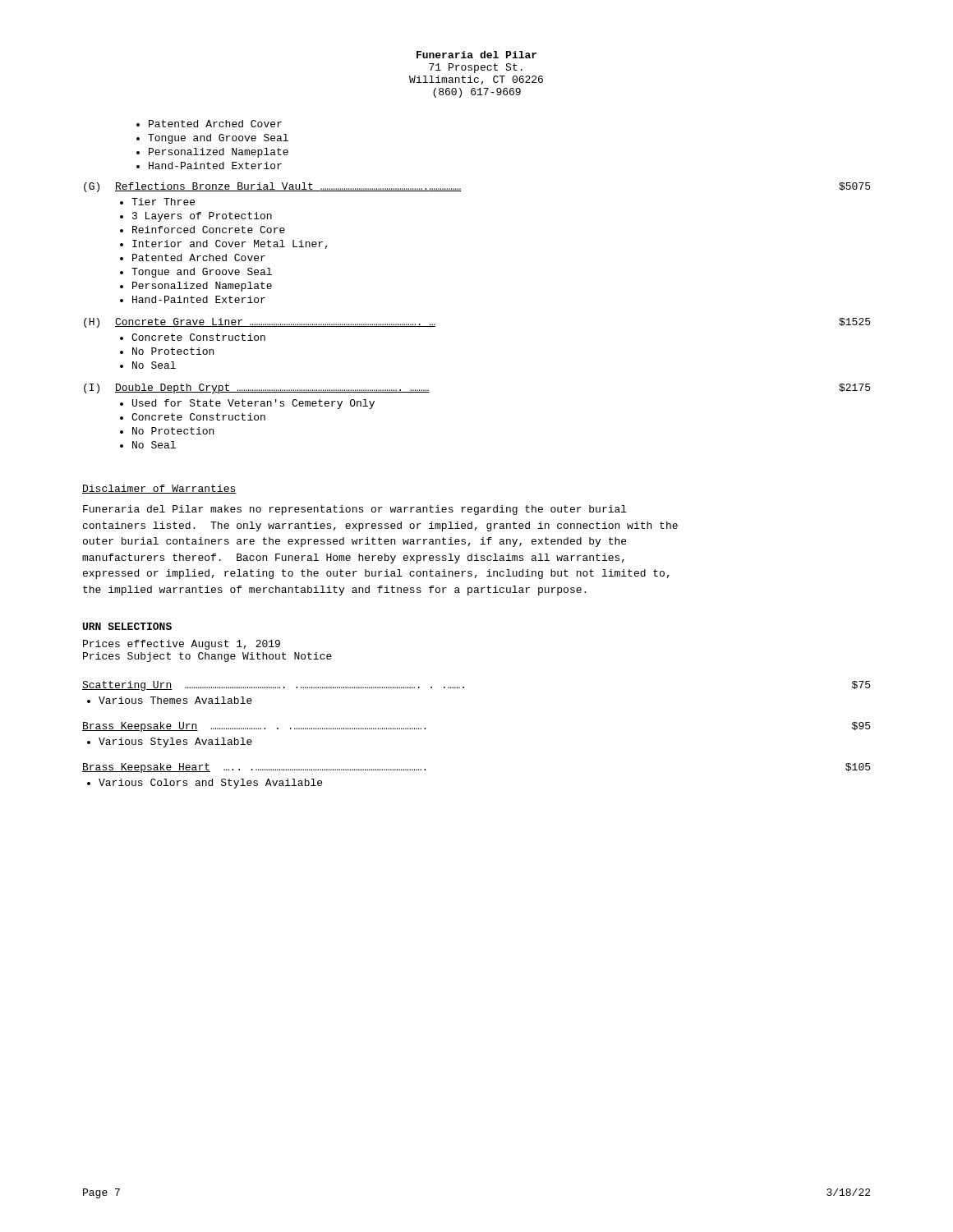Click the passage that begins "Used for State"
The height and width of the screenshot is (1232, 953).
253,404
